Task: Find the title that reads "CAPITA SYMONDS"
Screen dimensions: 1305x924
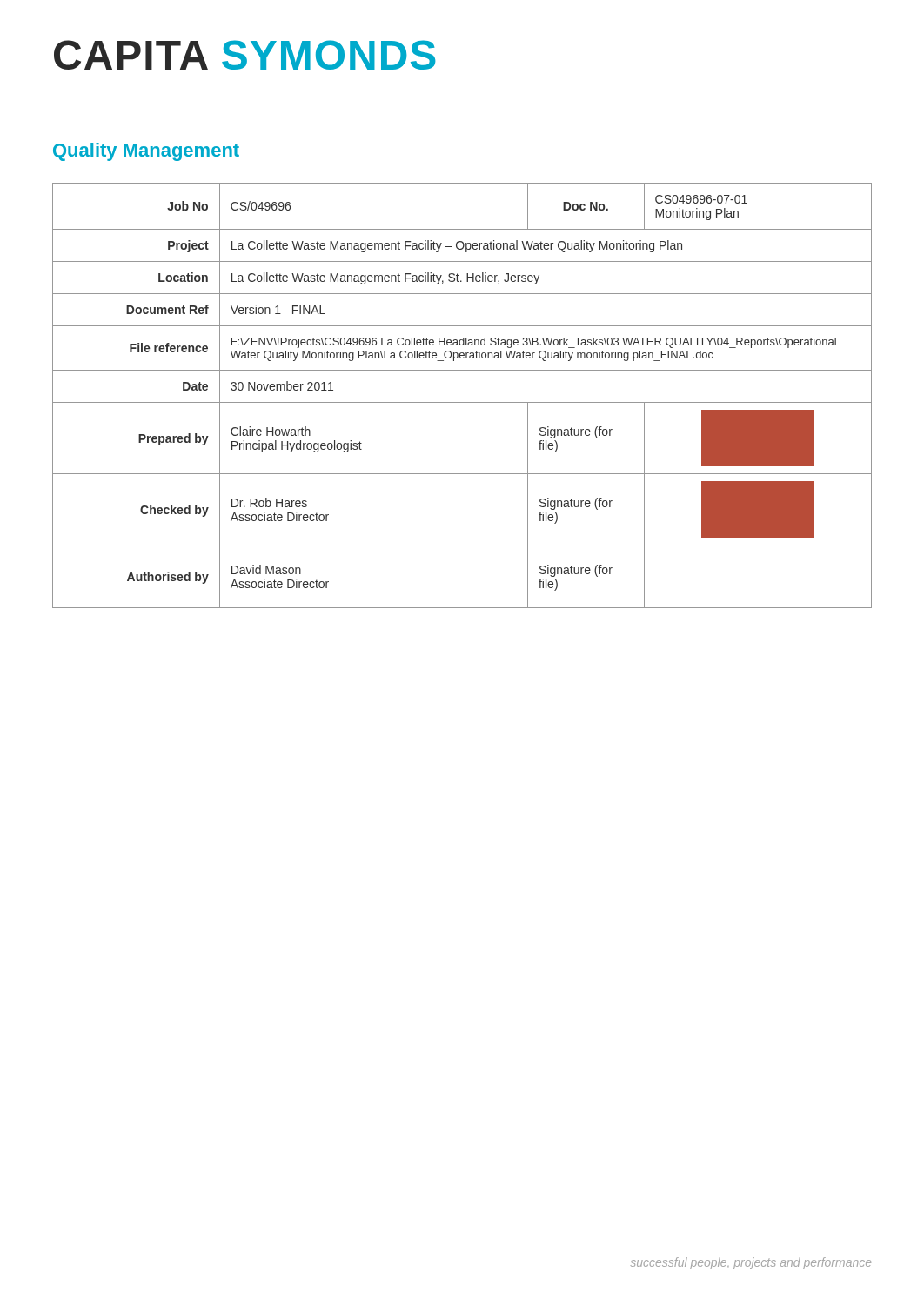Action: click(x=245, y=56)
